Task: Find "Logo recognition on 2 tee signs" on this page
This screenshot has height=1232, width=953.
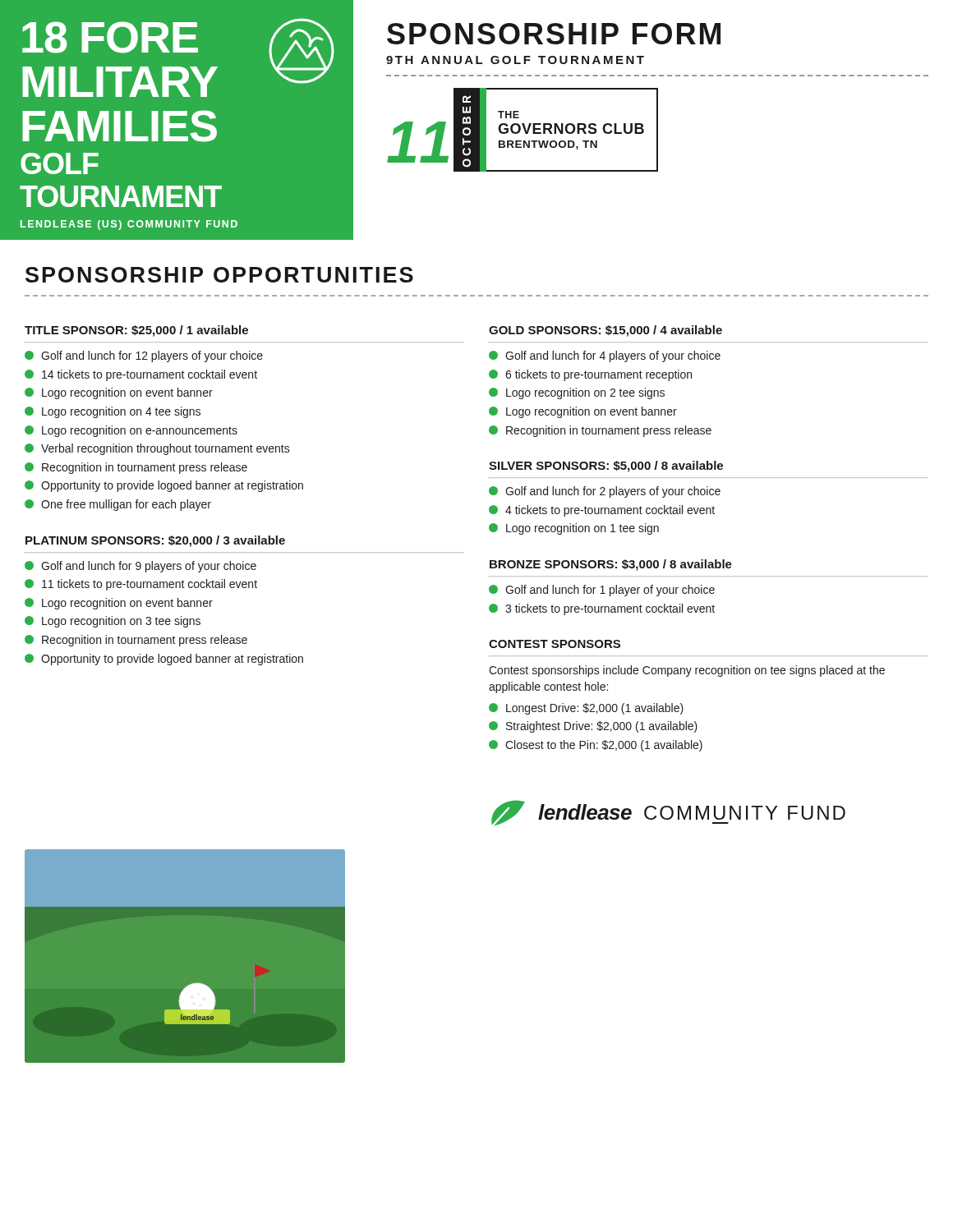Action: click(577, 393)
